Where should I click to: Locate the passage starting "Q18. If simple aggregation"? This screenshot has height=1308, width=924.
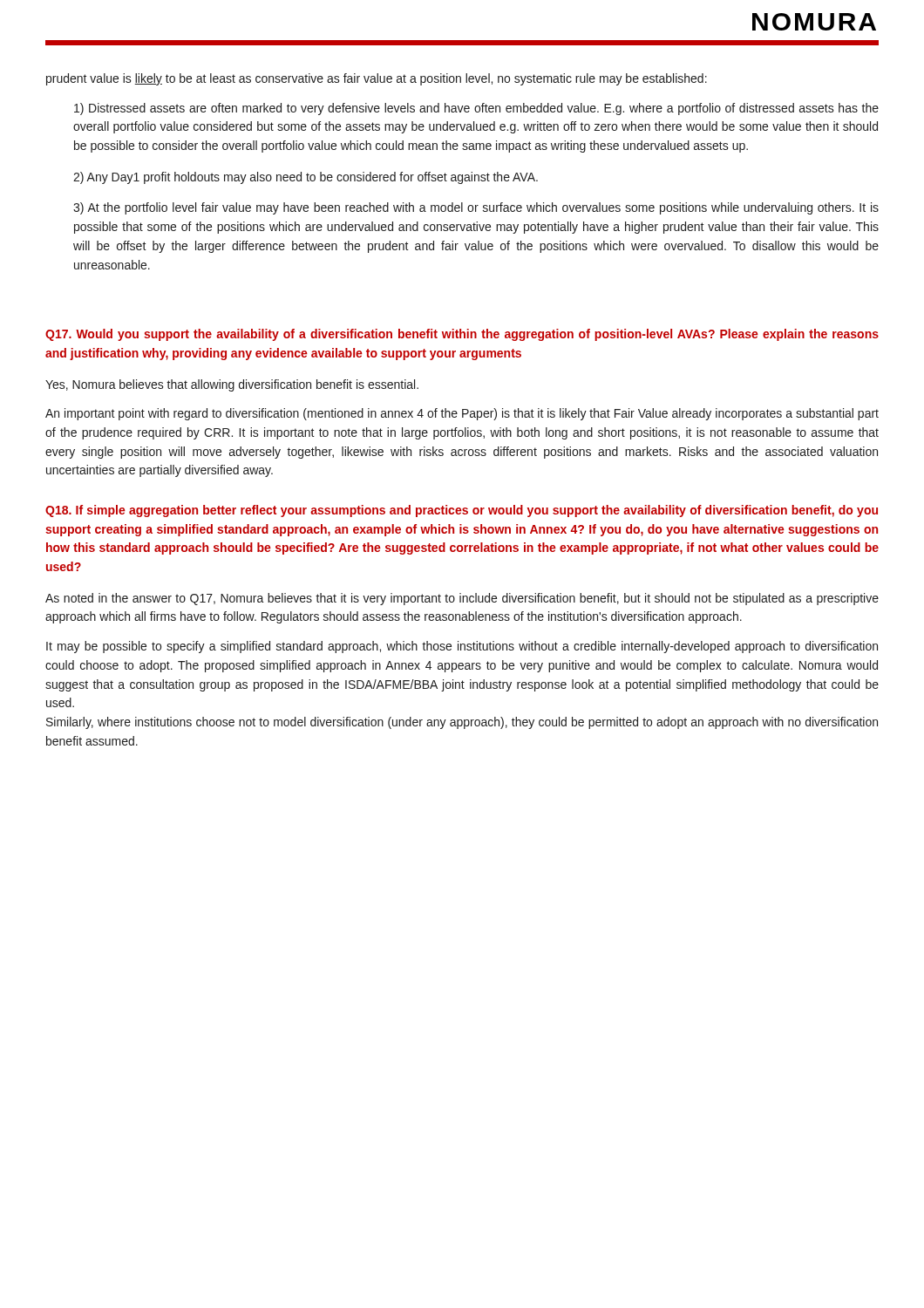pos(462,539)
